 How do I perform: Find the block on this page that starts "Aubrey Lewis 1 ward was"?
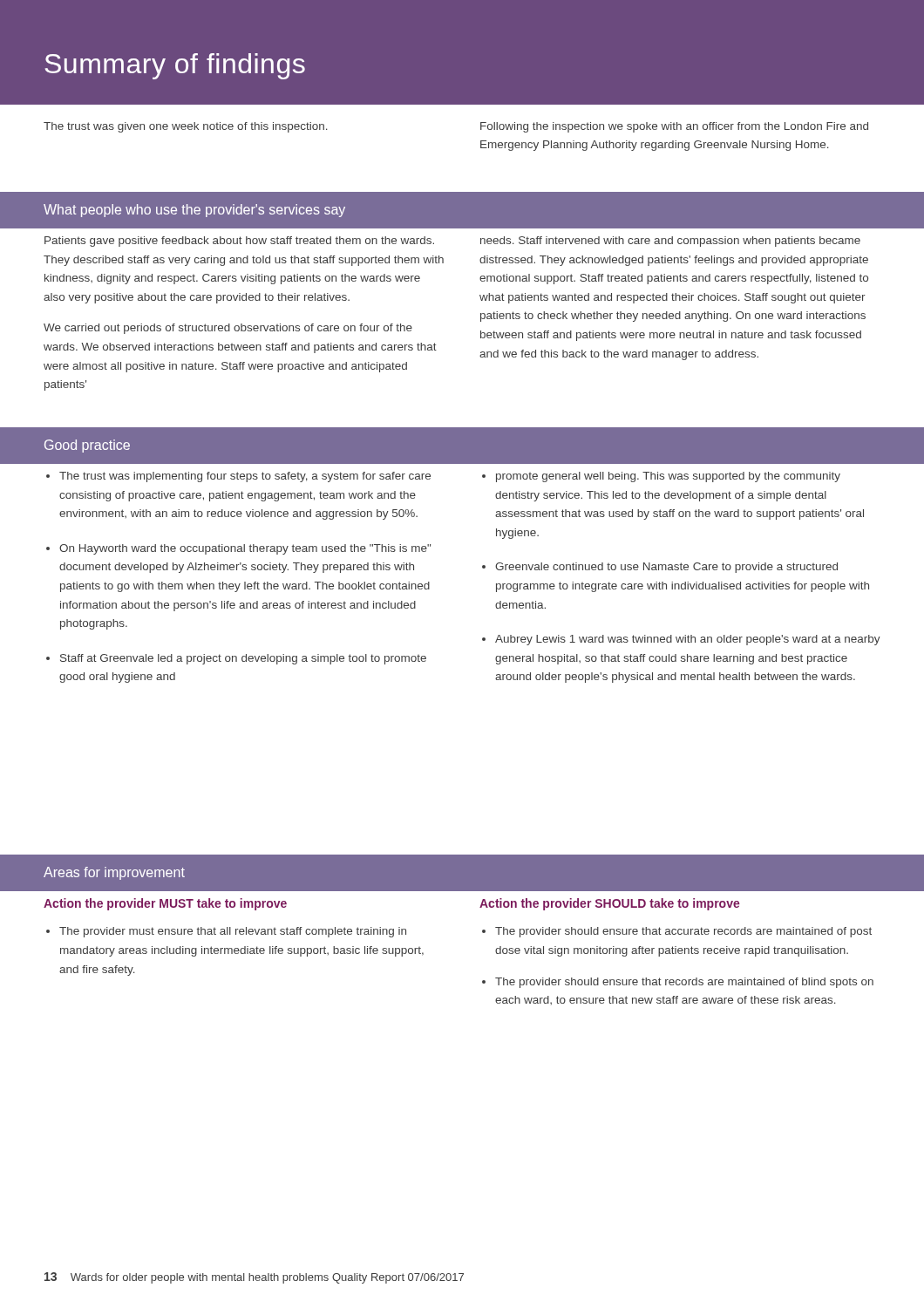[x=688, y=658]
